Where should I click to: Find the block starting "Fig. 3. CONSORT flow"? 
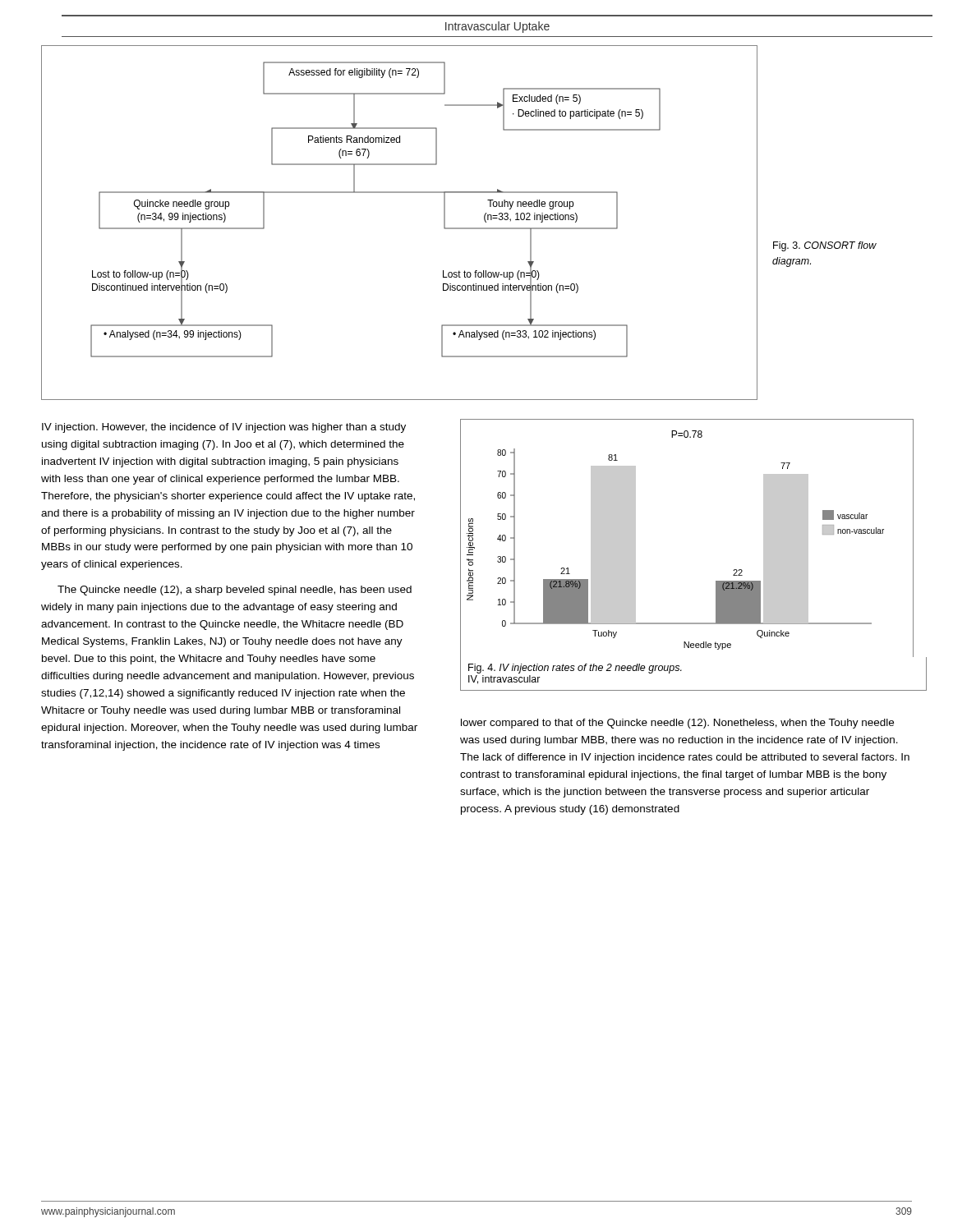pyautogui.click(x=824, y=253)
